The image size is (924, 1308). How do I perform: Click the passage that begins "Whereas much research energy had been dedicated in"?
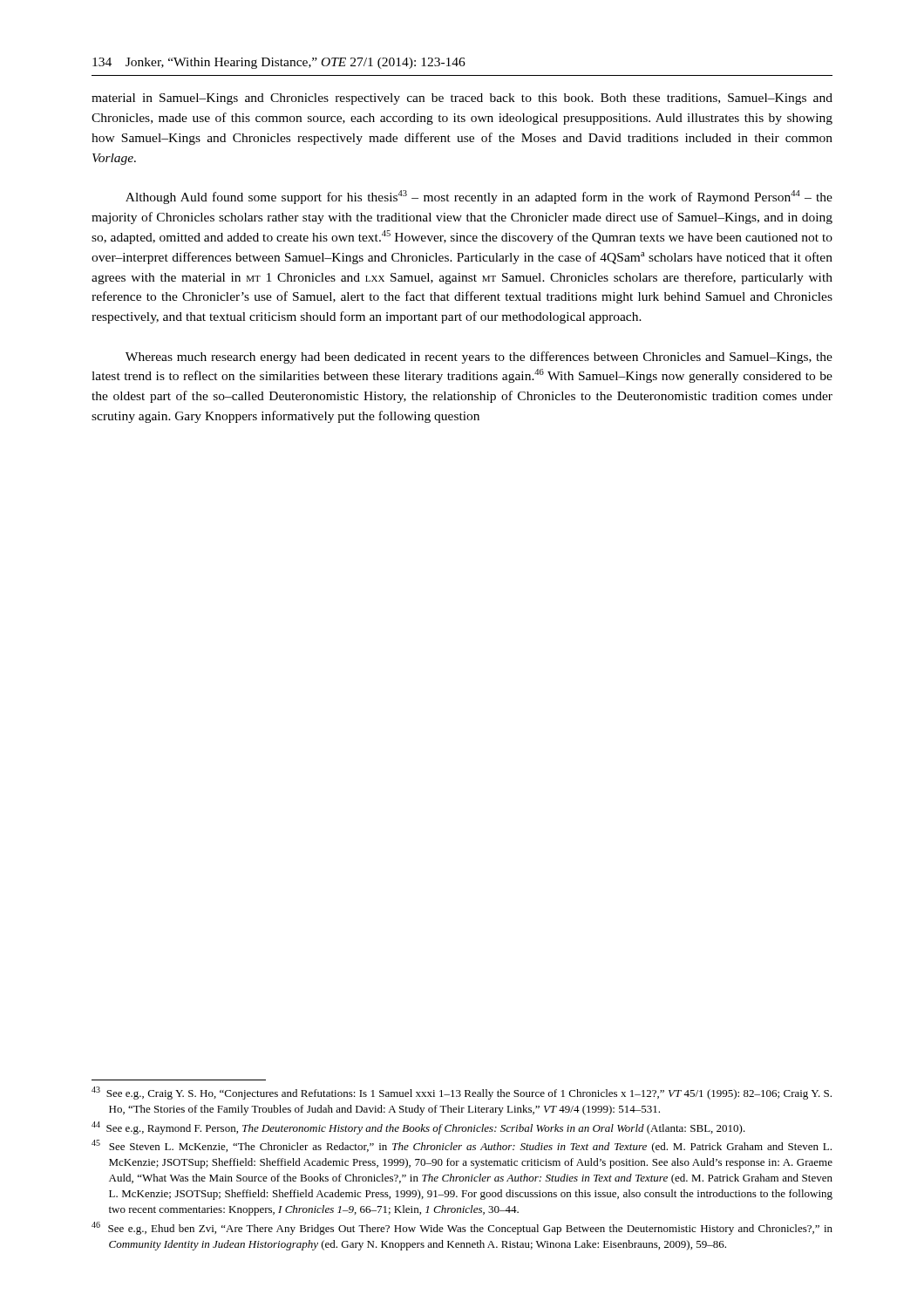462,386
